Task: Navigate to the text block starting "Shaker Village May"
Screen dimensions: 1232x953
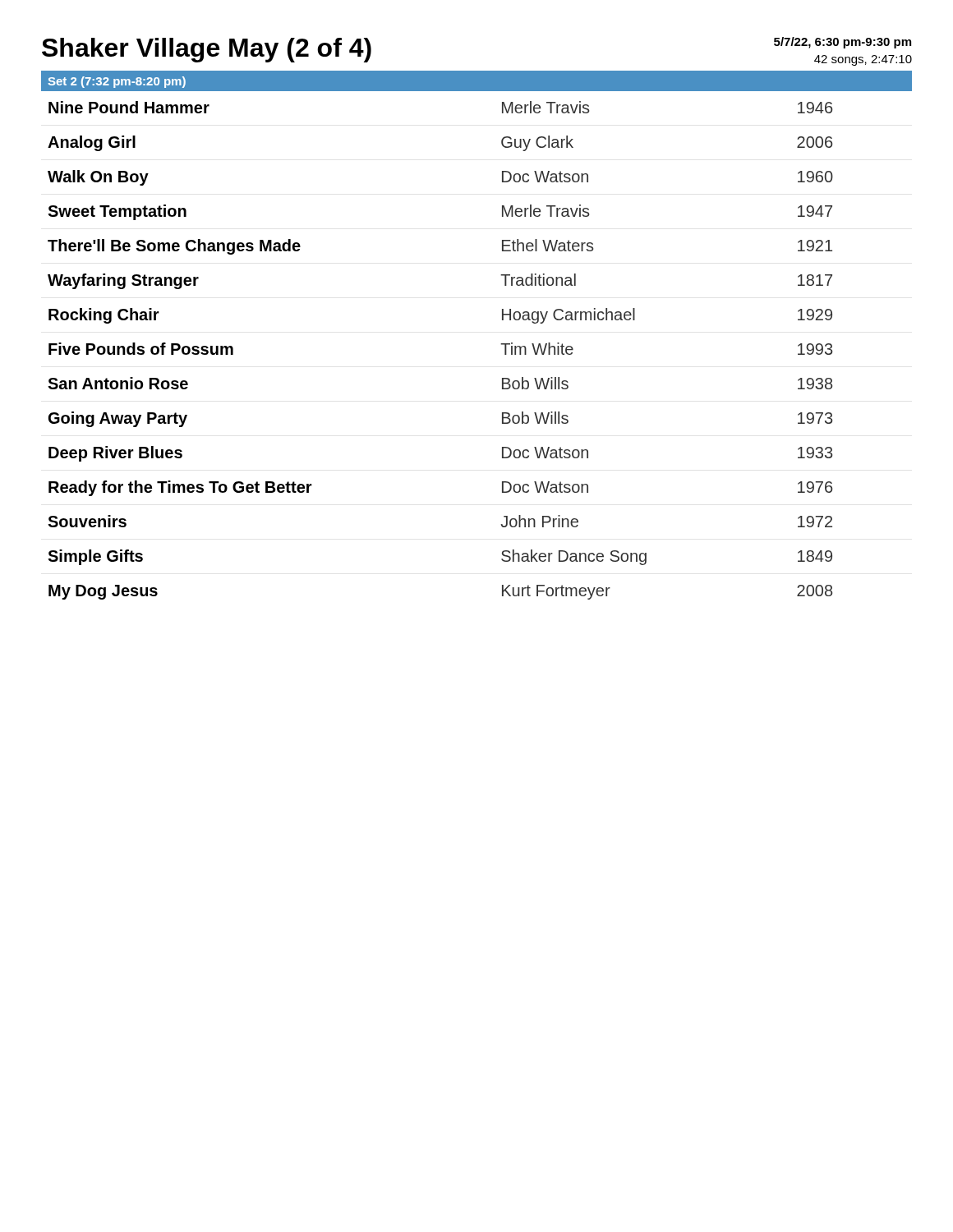Action: 207,48
